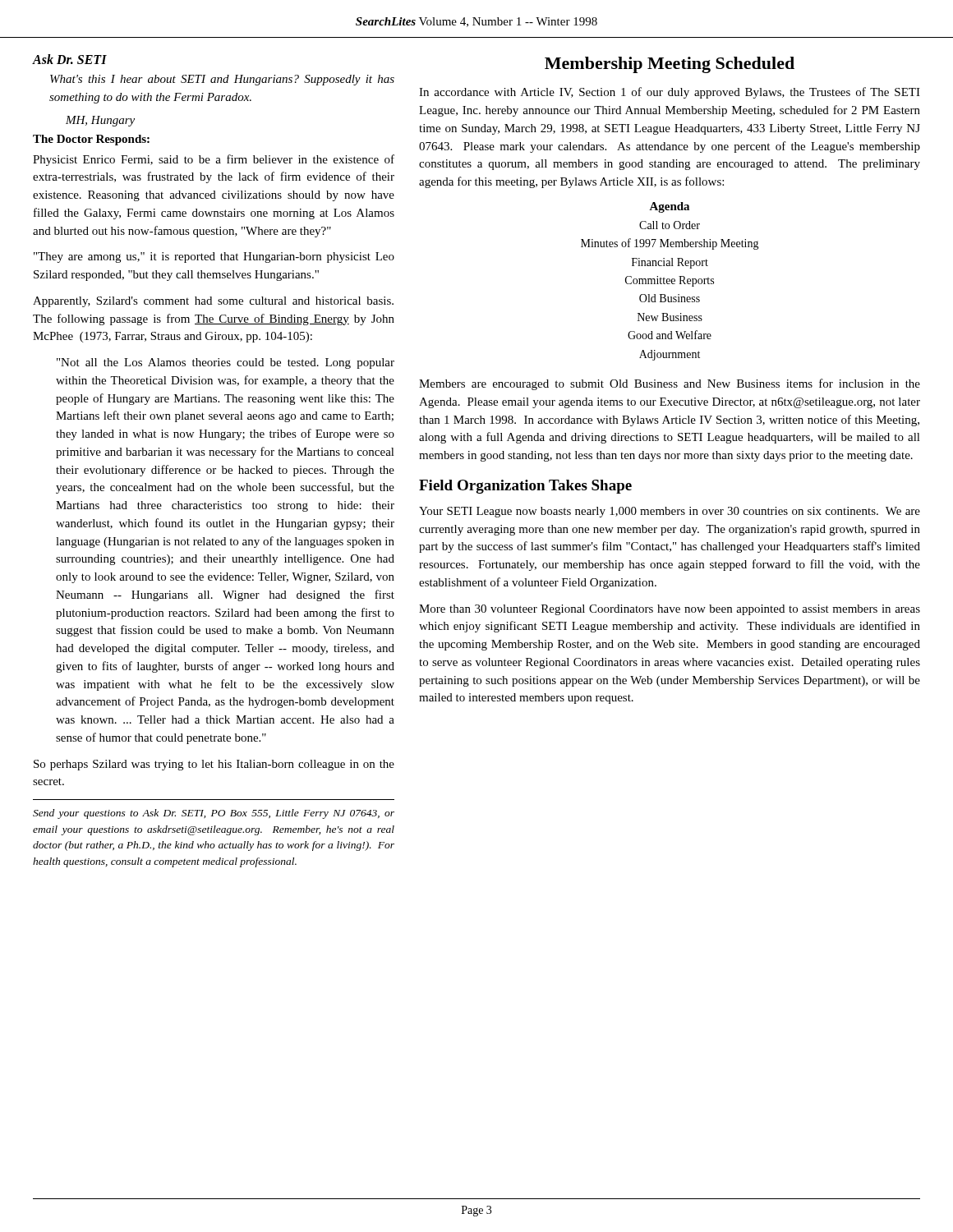Image resolution: width=953 pixels, height=1232 pixels.
Task: Click on the region starting "Call to Order"
Action: 670,225
